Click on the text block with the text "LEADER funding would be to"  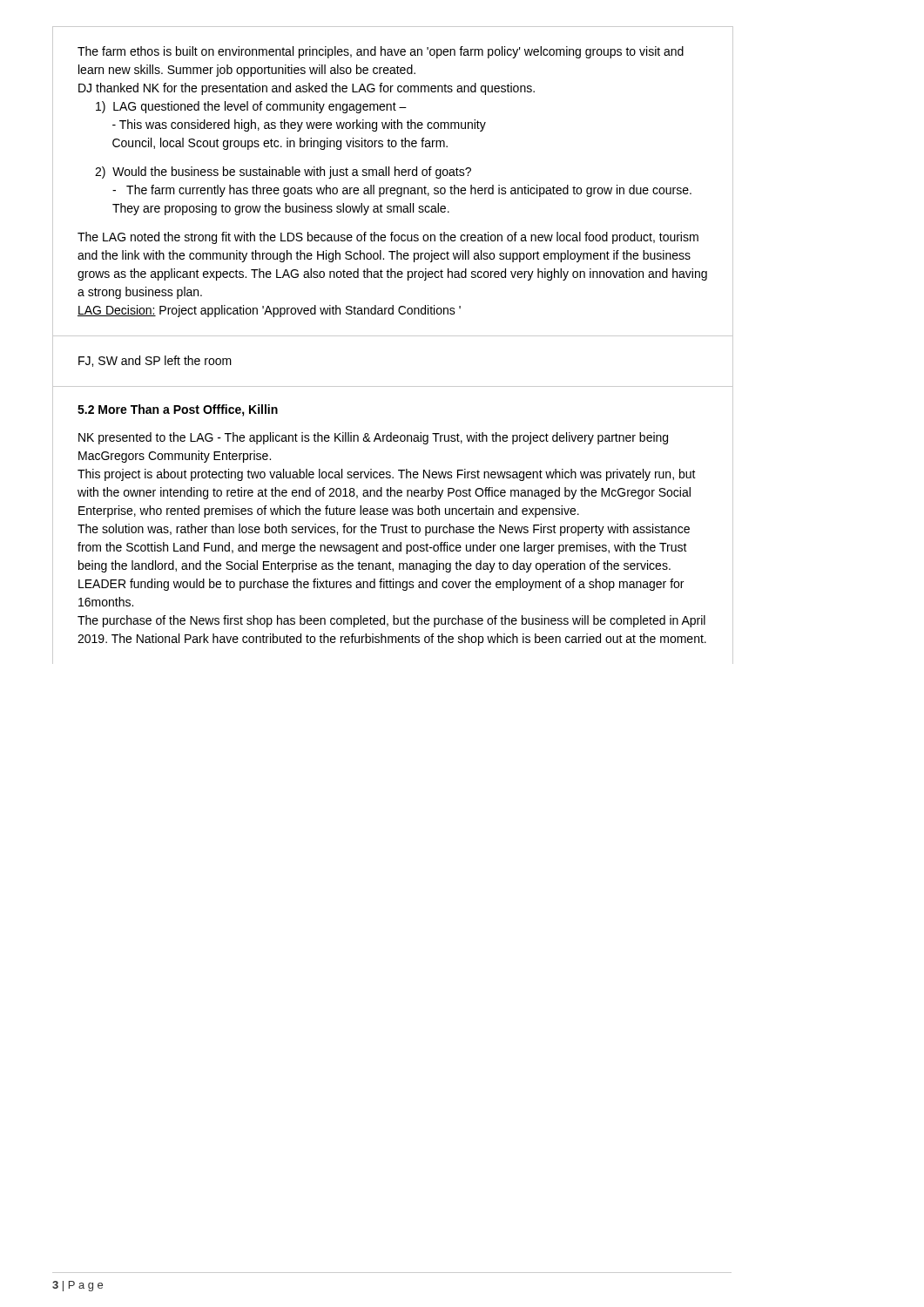point(393,593)
